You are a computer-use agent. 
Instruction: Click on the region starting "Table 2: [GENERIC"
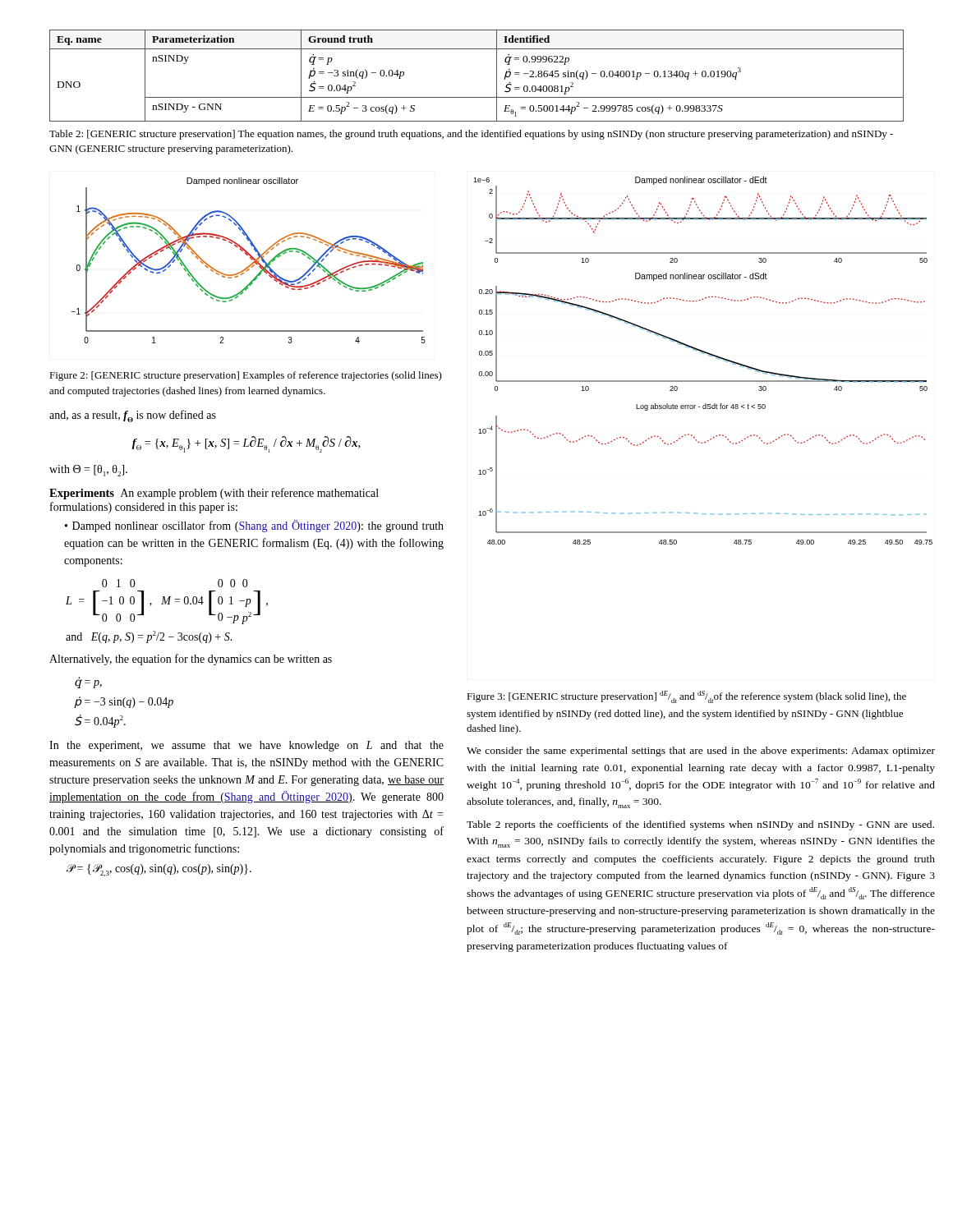tap(471, 141)
